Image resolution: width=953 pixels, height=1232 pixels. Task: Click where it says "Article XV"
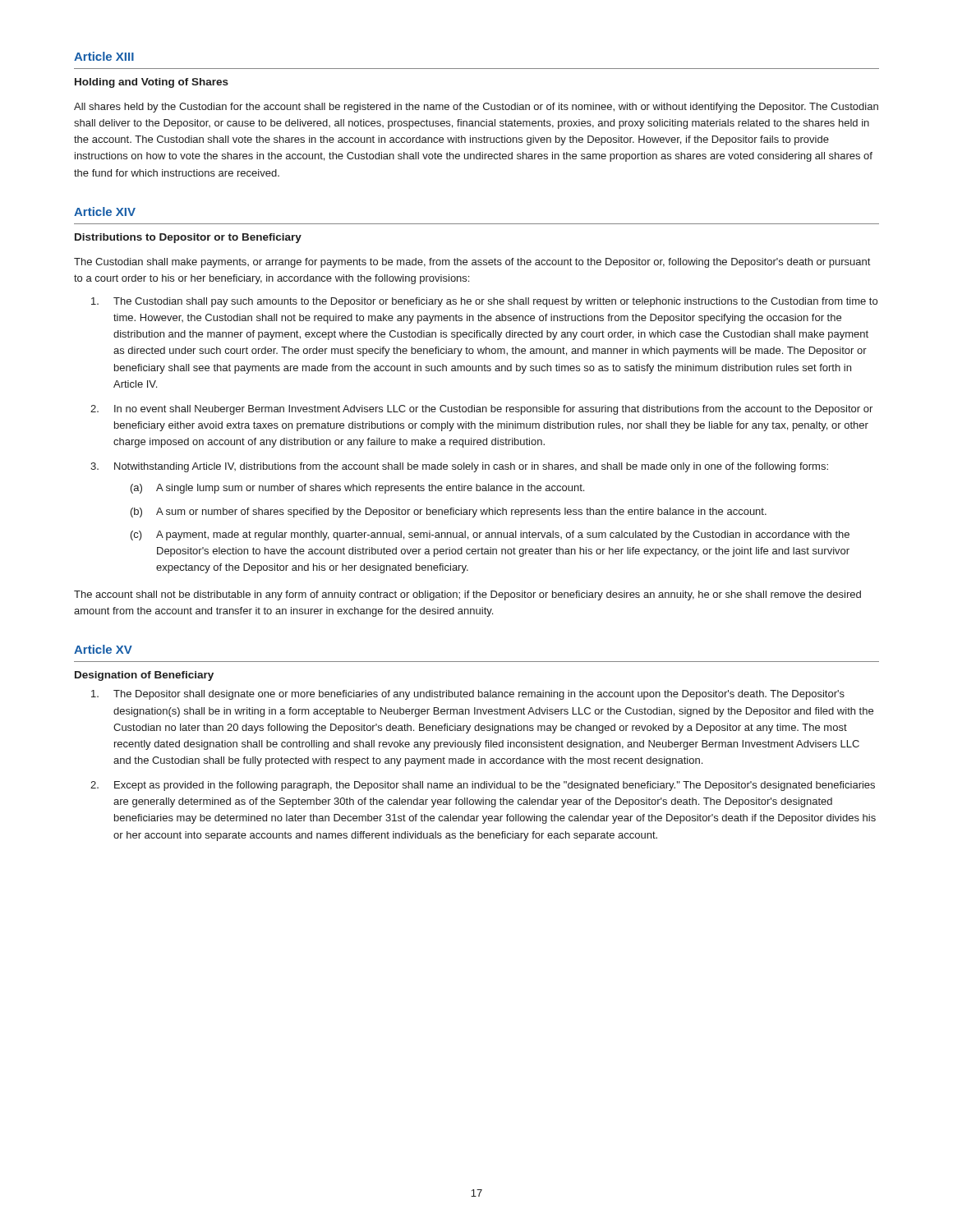pyautogui.click(x=476, y=652)
